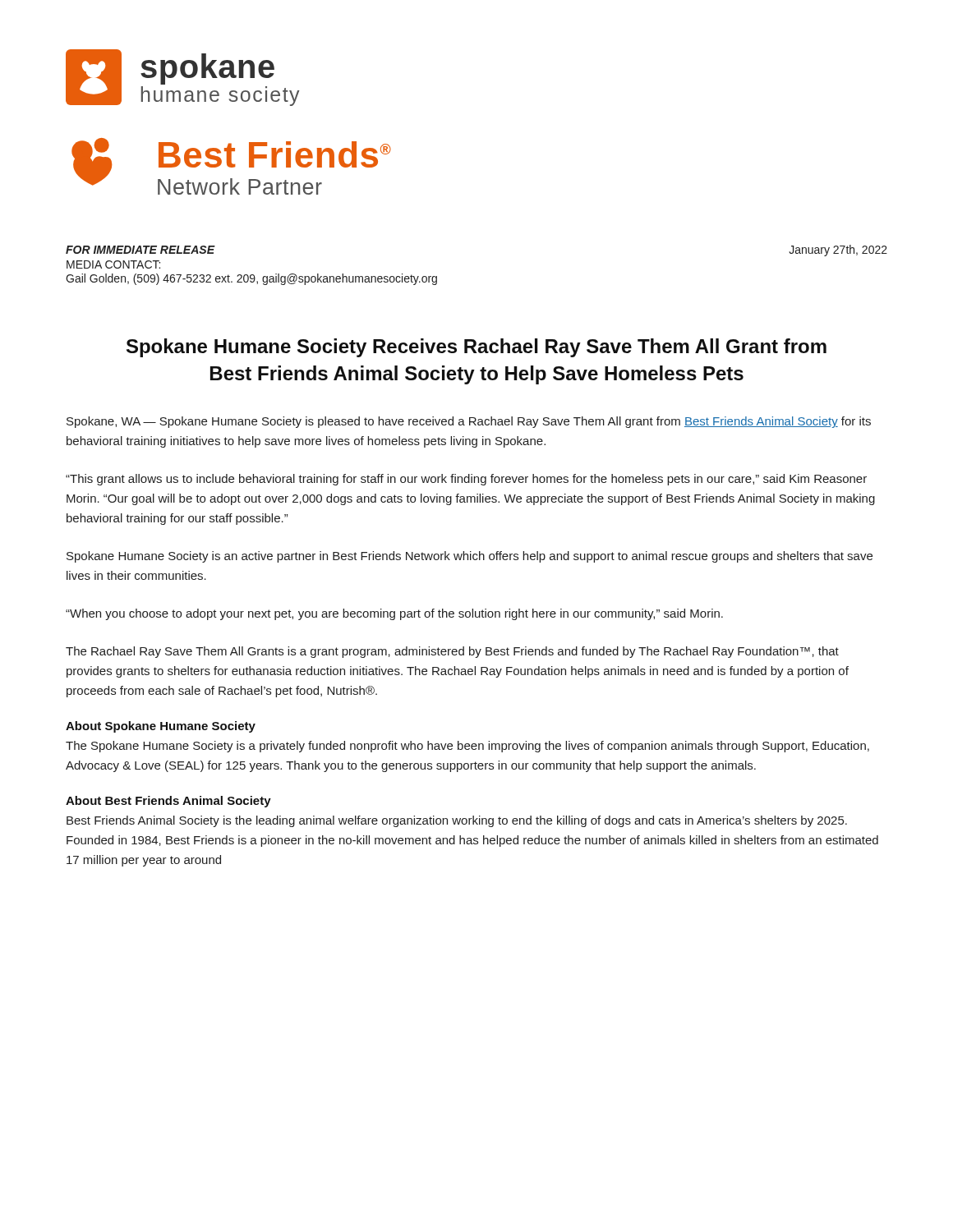Click on the block starting "About Spokane Humane Society"
This screenshot has height=1232, width=953.
coord(161,726)
